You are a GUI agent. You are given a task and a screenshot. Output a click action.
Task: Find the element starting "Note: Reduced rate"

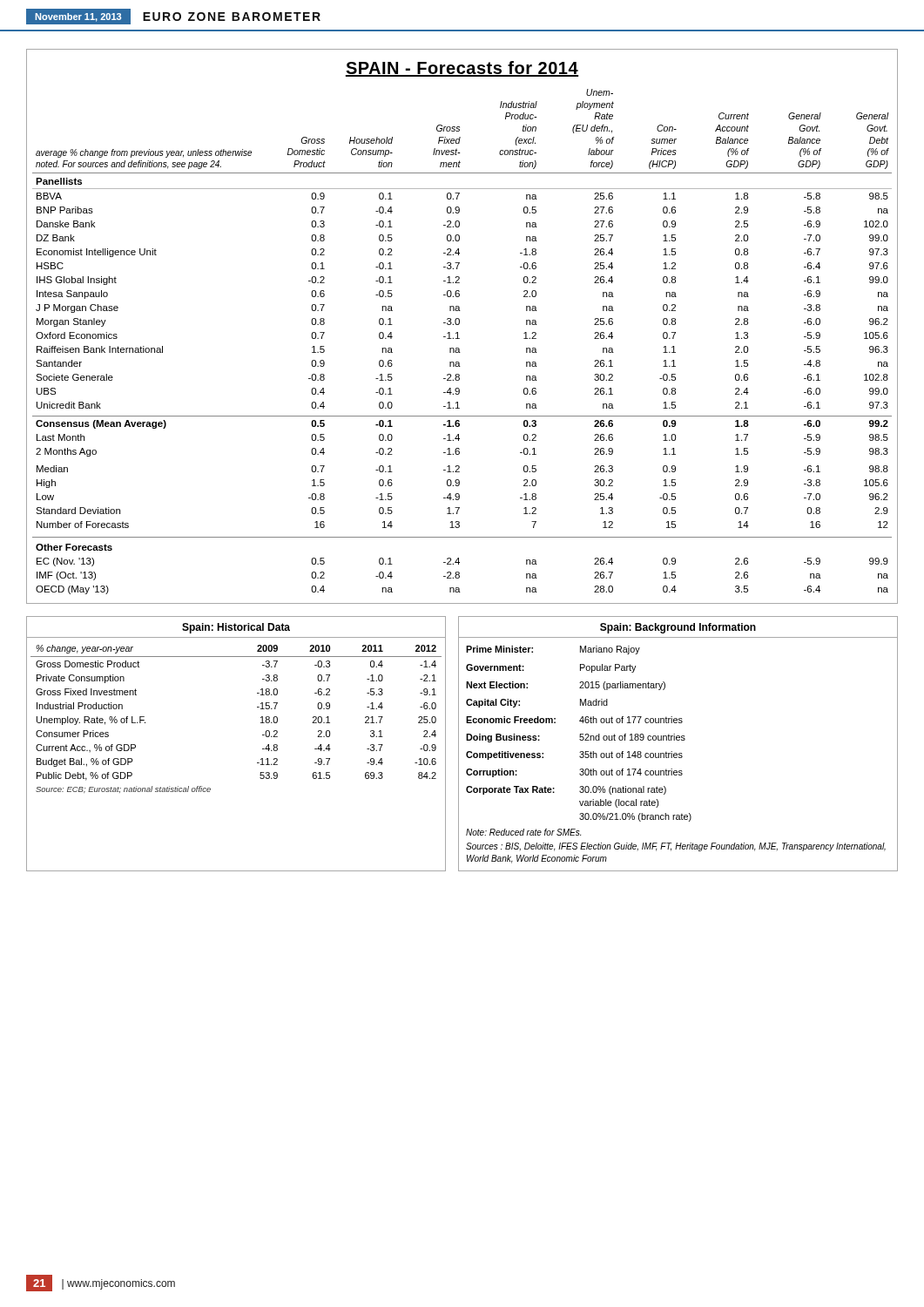coord(524,832)
